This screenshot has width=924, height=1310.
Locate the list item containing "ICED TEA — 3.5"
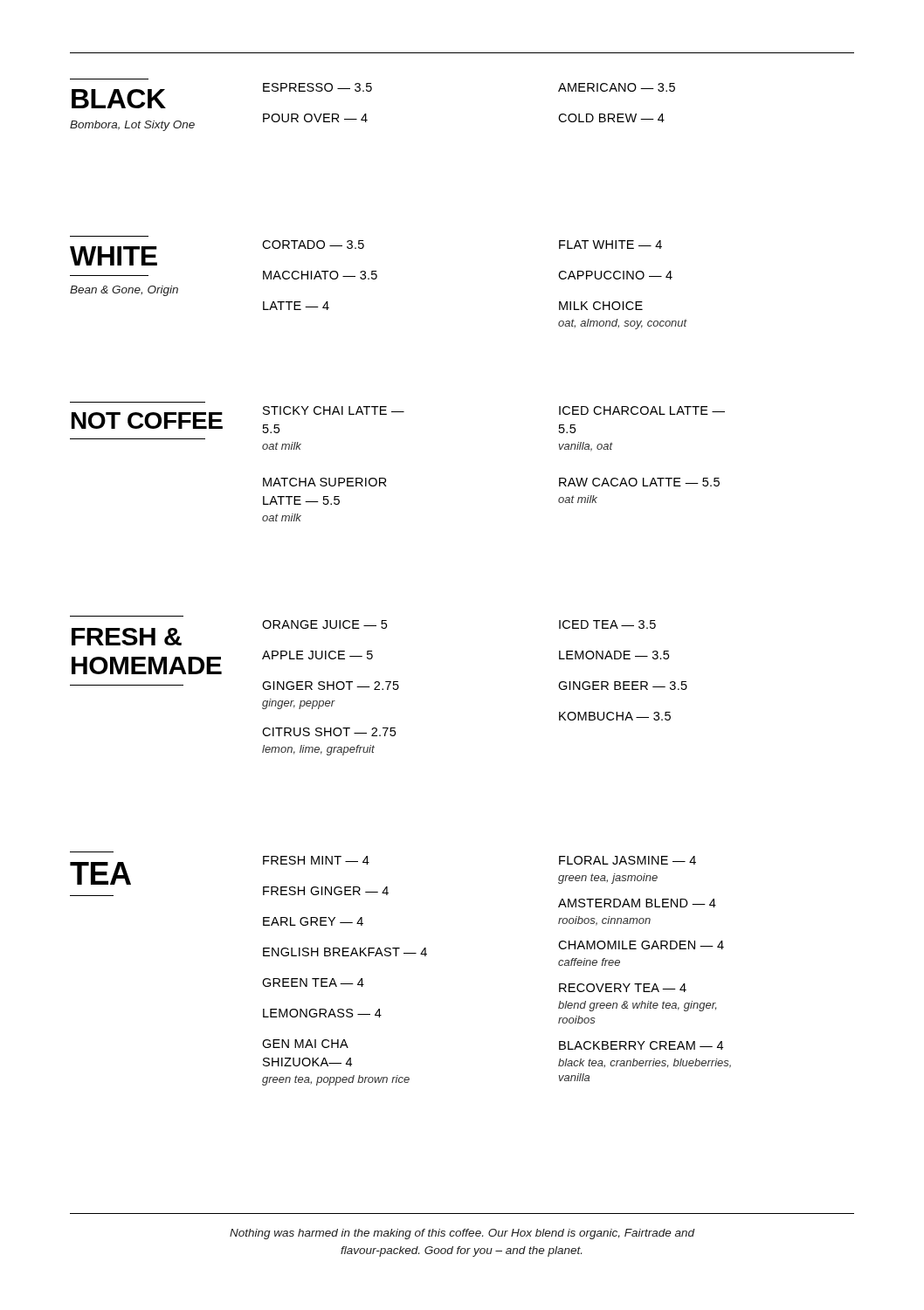[x=607, y=624]
